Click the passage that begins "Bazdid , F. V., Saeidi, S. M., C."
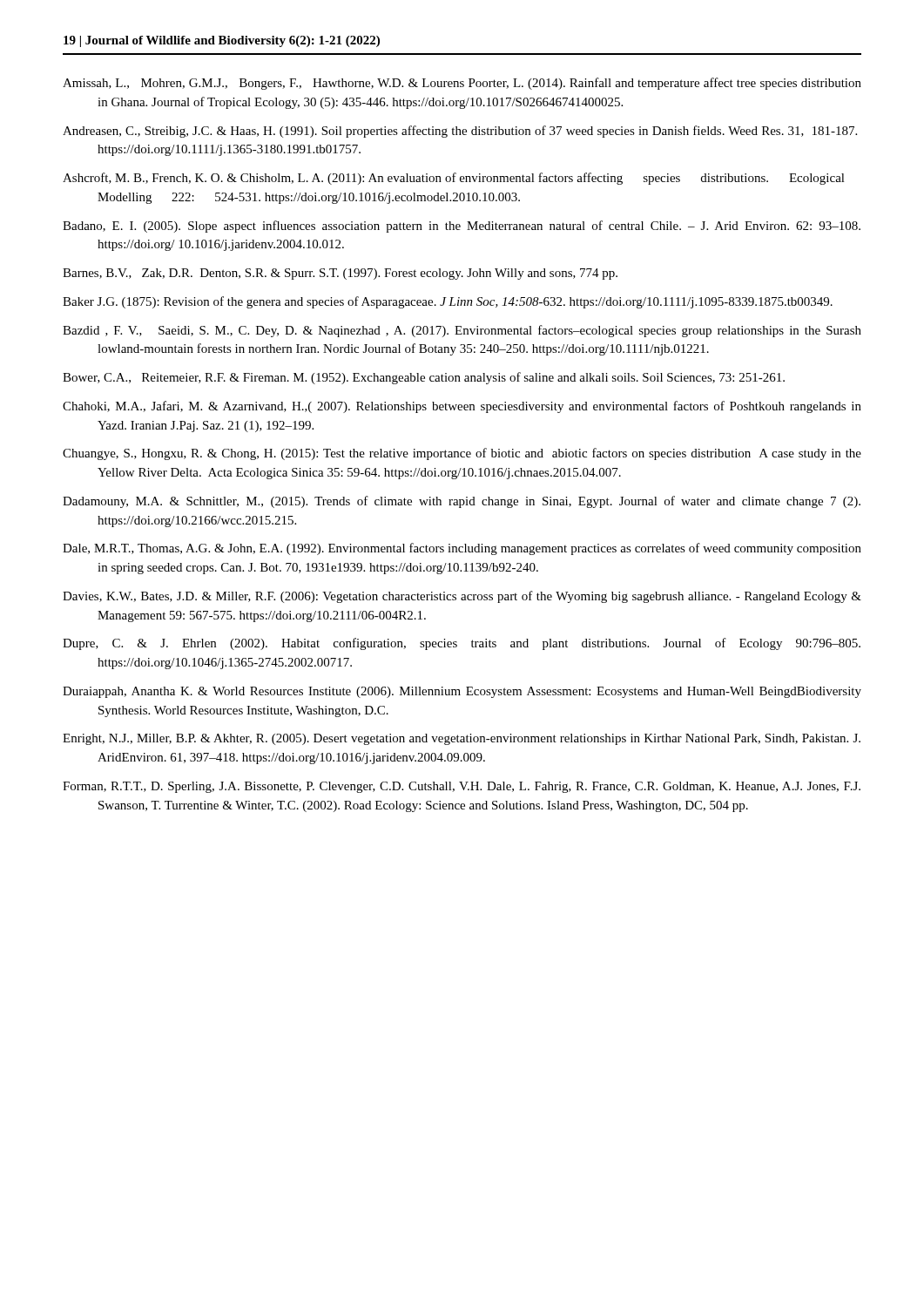The width and height of the screenshot is (924, 1307). (x=462, y=339)
